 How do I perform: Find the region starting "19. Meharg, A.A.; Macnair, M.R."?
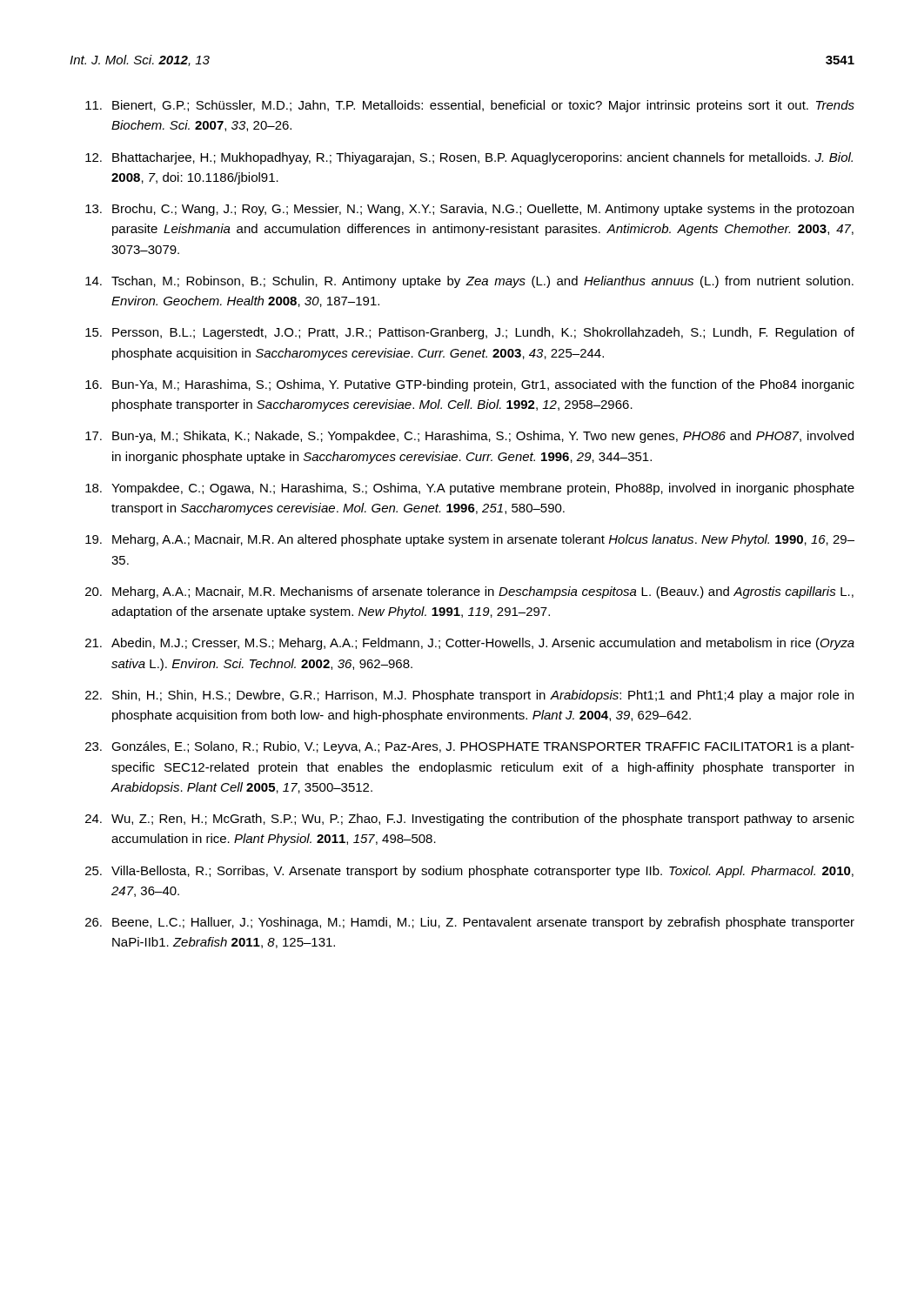(462, 549)
